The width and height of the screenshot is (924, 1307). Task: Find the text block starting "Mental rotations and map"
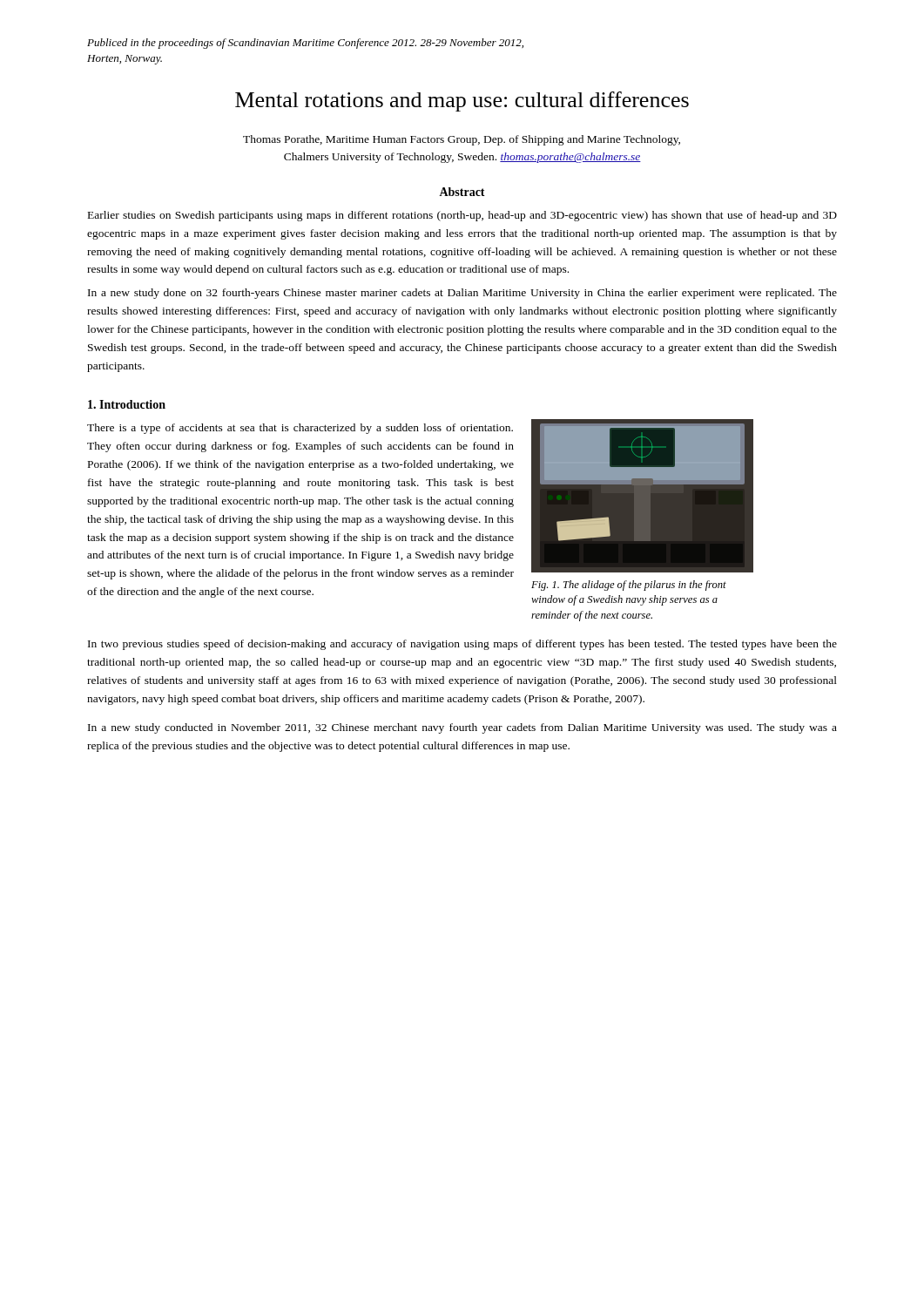click(x=462, y=100)
